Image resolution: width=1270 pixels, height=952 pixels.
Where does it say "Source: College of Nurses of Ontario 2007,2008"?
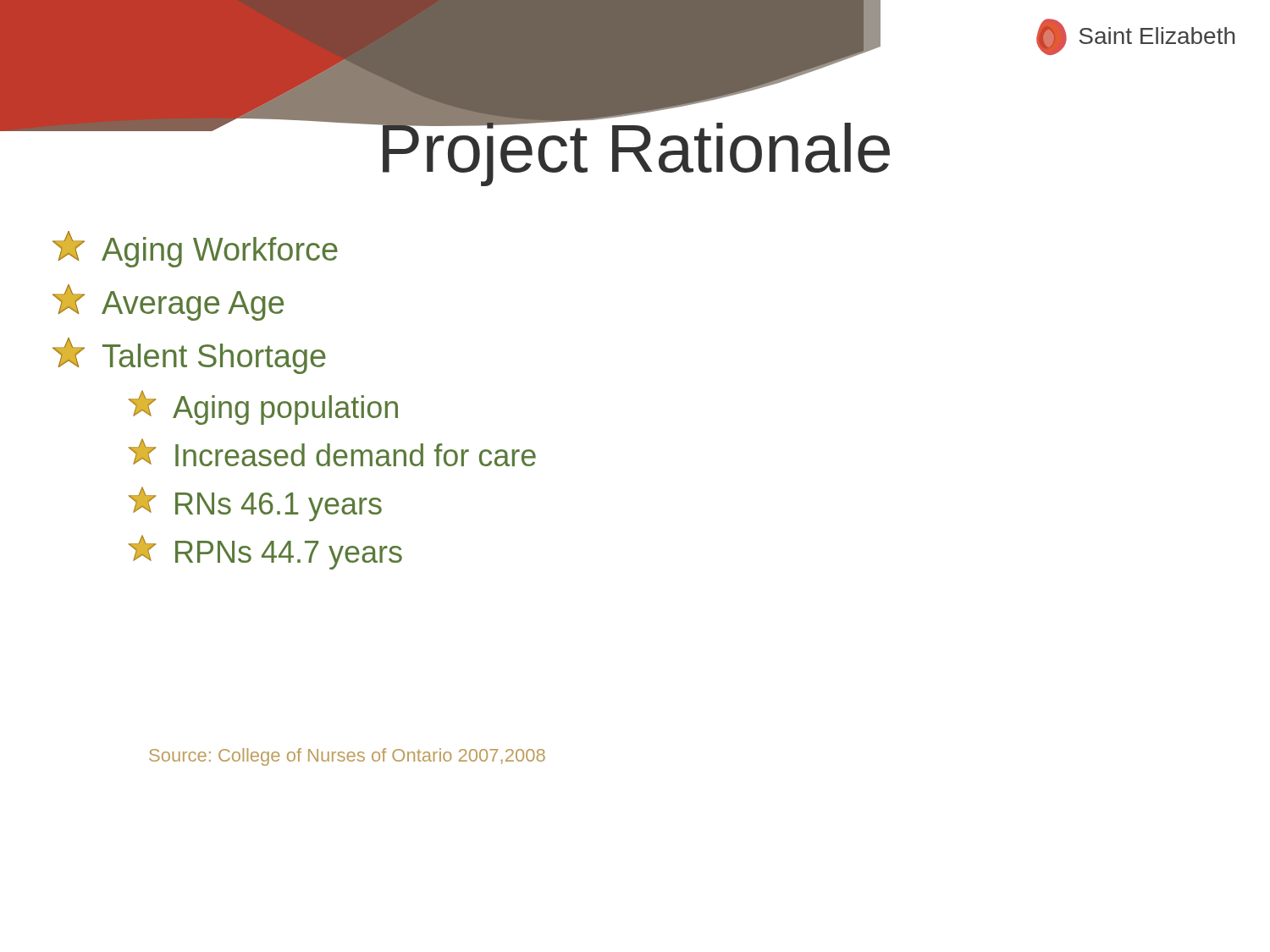[x=347, y=755]
